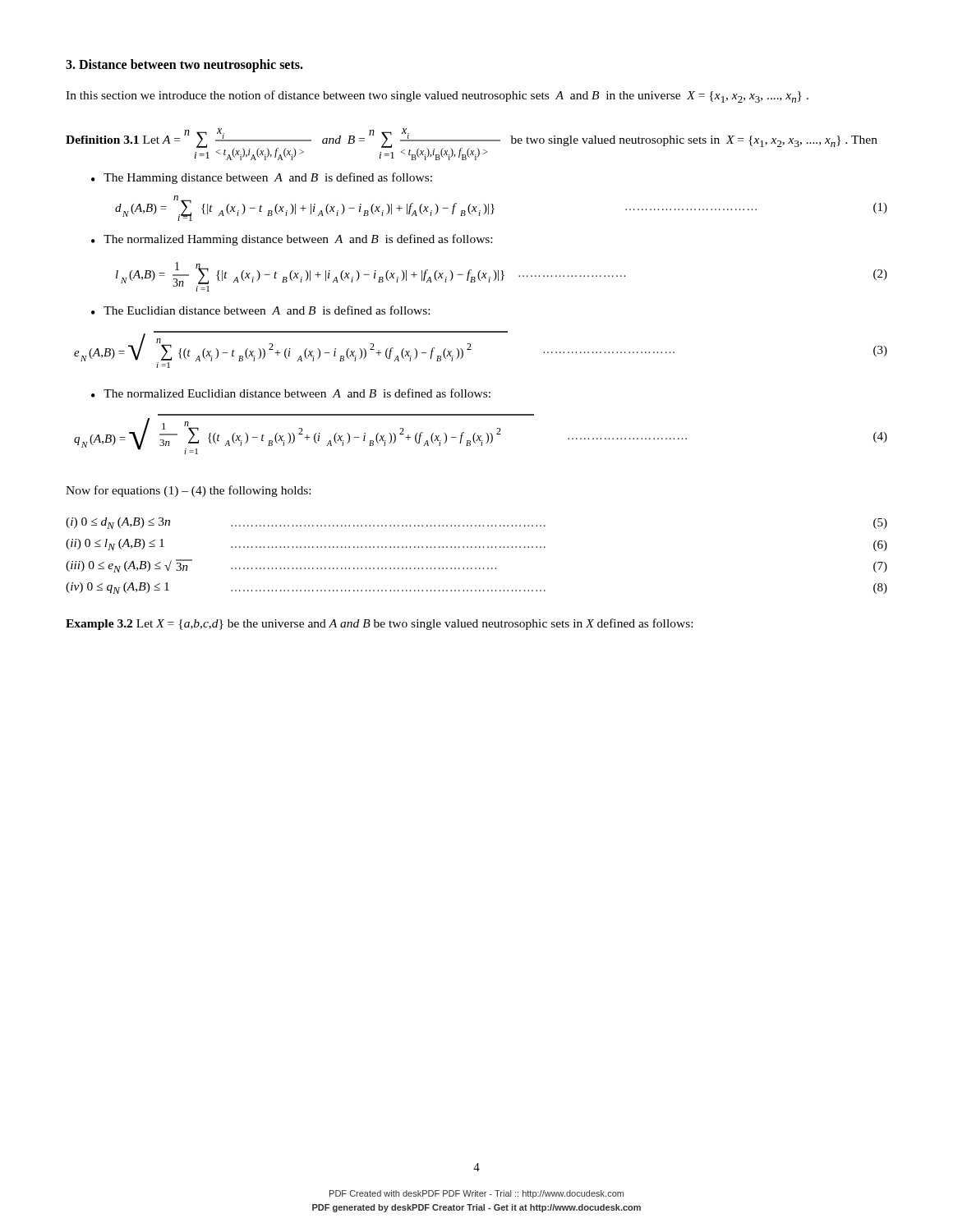Find the text block with the text "Definition 3.1 Let A"
The width and height of the screenshot is (953, 1232).
[472, 141]
